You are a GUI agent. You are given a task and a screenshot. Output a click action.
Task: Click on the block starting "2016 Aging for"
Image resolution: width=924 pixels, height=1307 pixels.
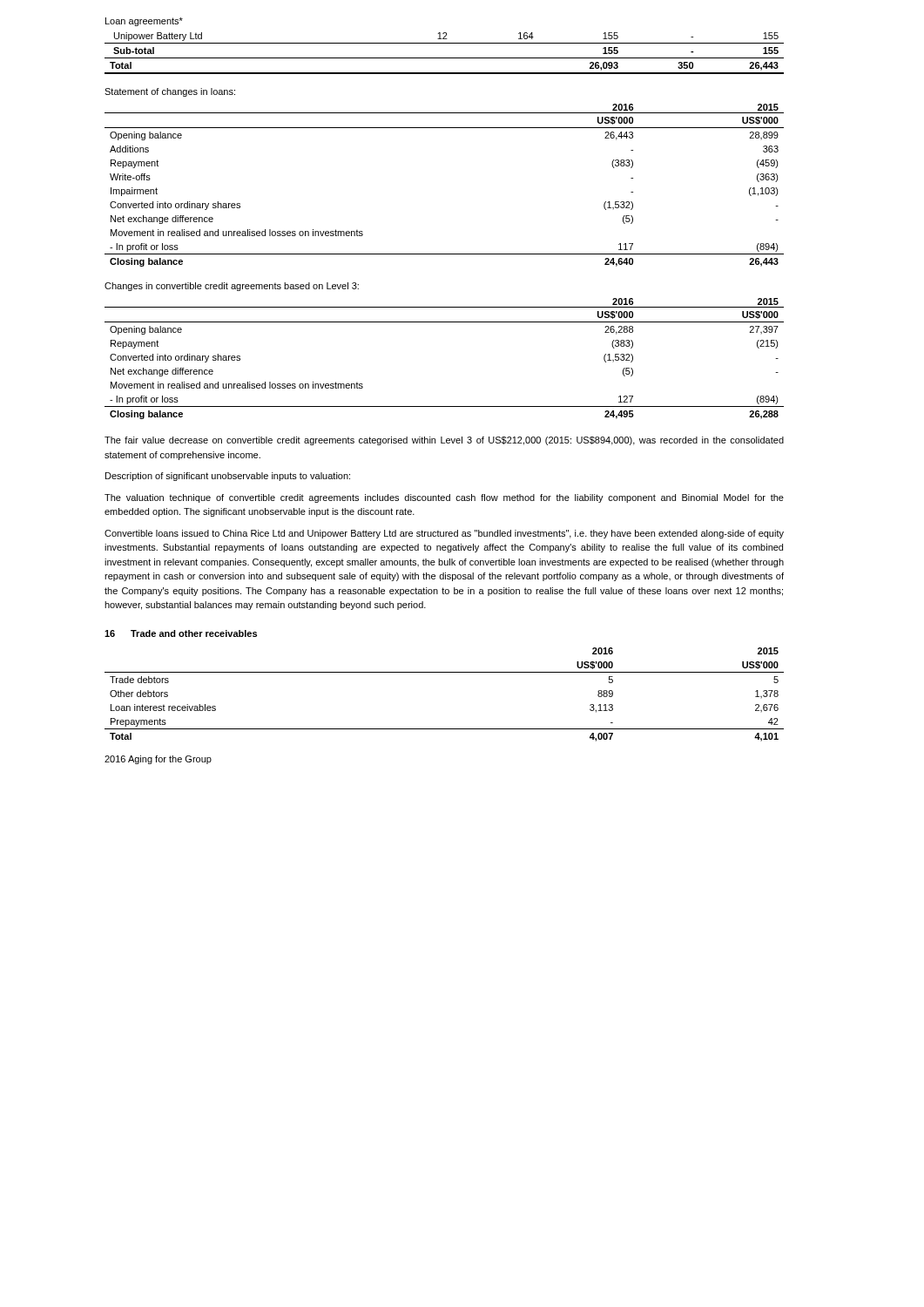pos(158,758)
